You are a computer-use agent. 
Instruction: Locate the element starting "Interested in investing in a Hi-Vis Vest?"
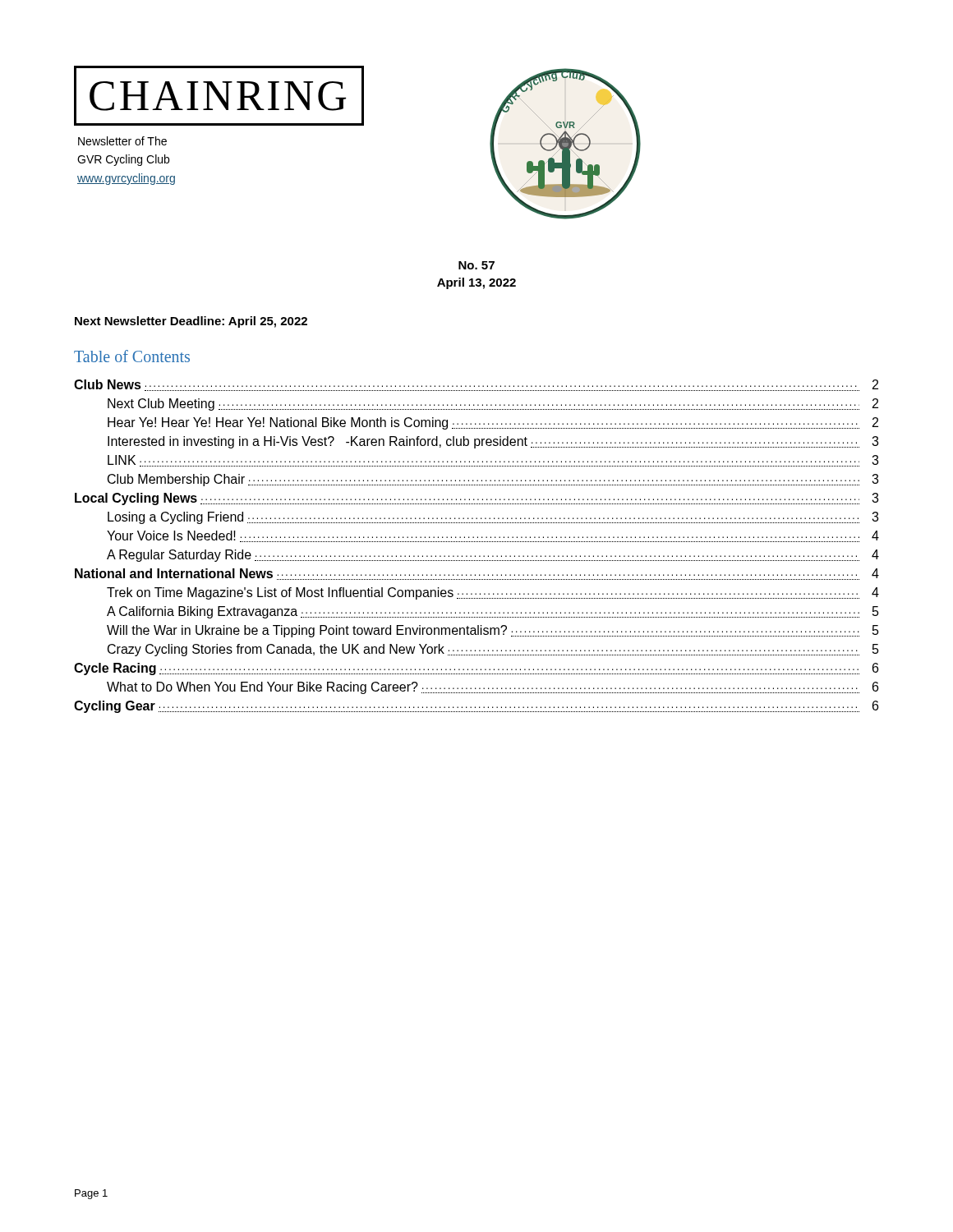(476, 442)
